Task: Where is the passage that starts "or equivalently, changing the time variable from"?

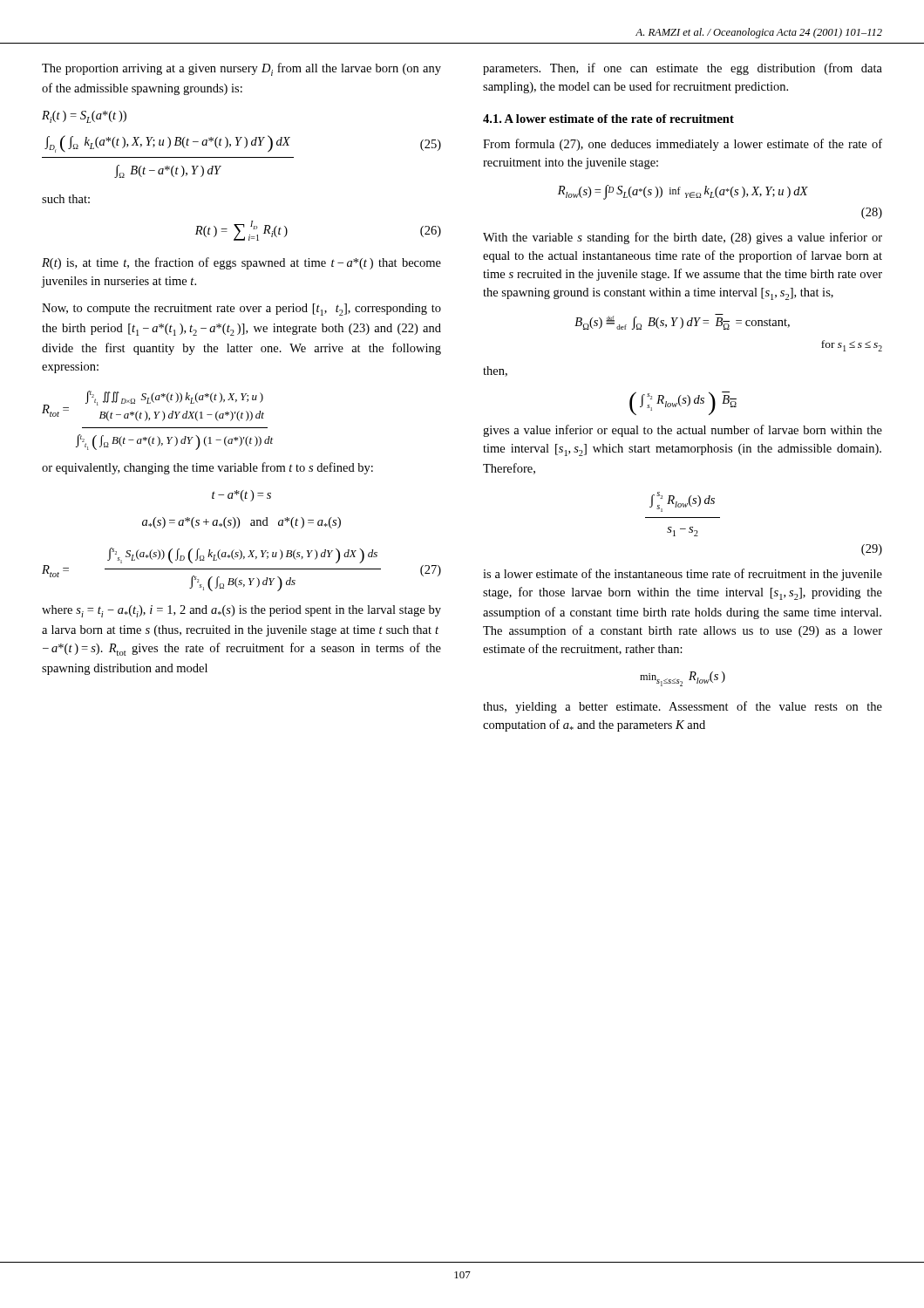Action: 241,468
